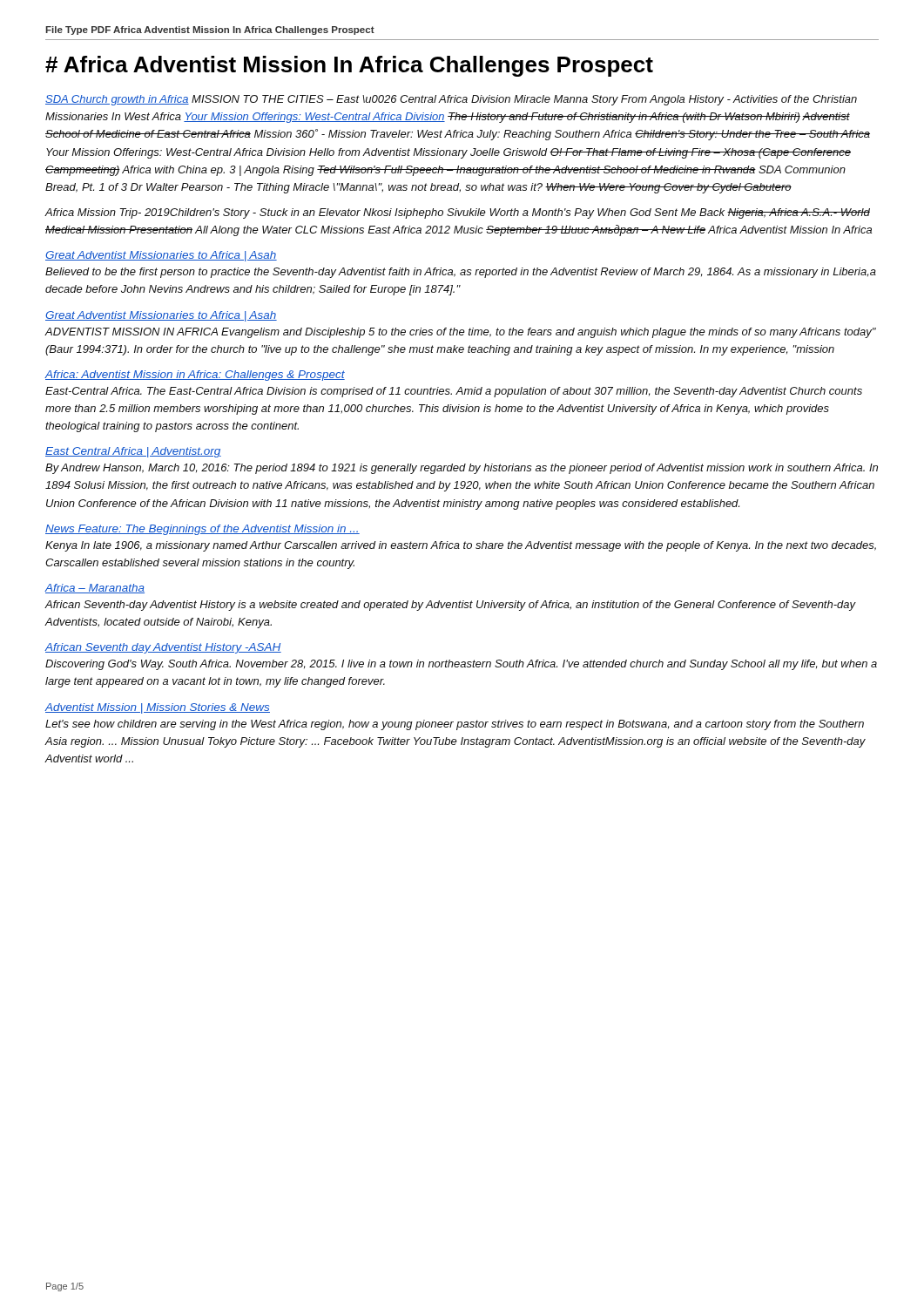This screenshot has width=924, height=1307.
Task: Point to the block beginning "African Seventh-day Adventist History"
Action: pyautogui.click(x=450, y=613)
